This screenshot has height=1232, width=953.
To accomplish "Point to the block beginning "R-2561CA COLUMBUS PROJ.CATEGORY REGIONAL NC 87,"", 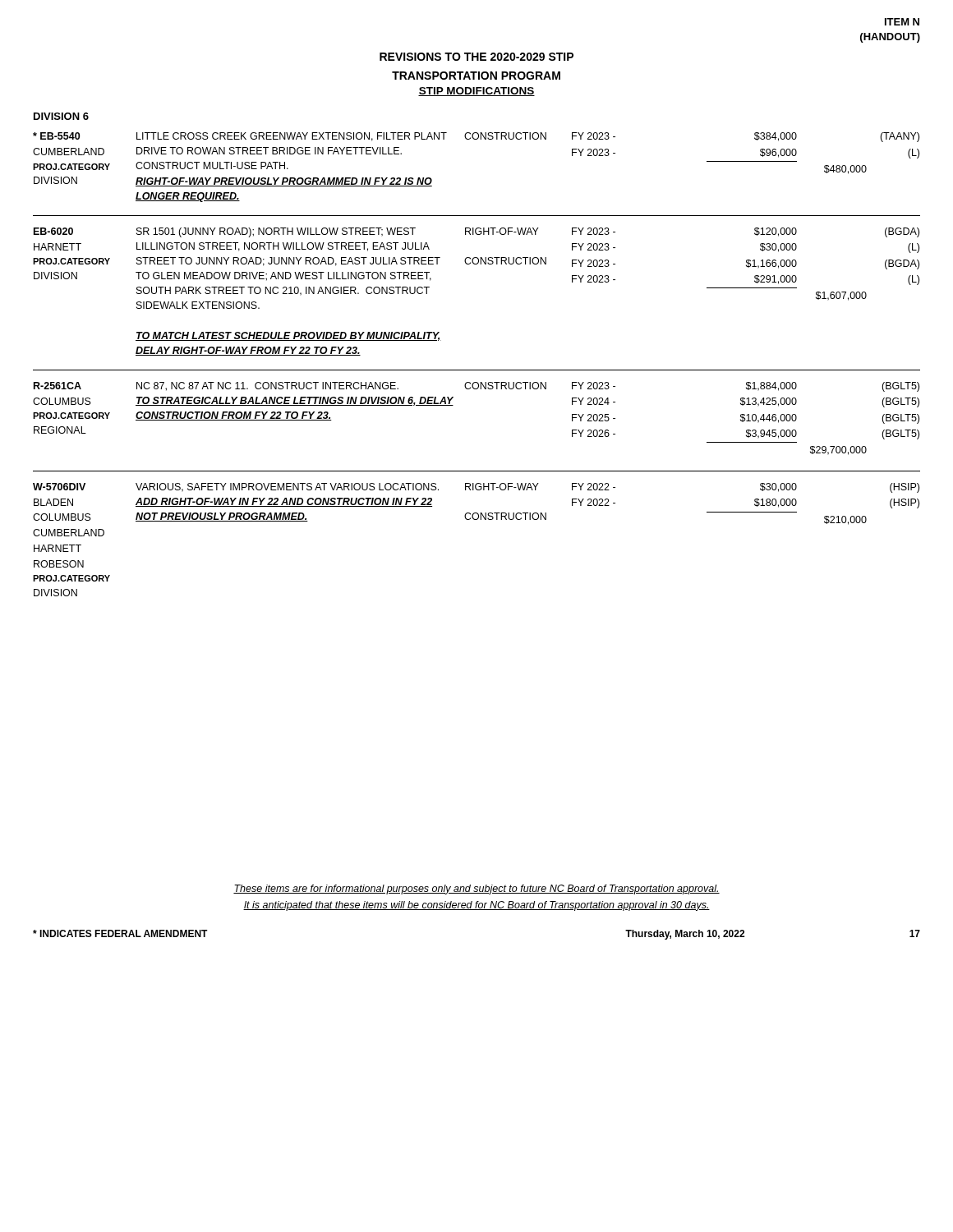I will (476, 387).
